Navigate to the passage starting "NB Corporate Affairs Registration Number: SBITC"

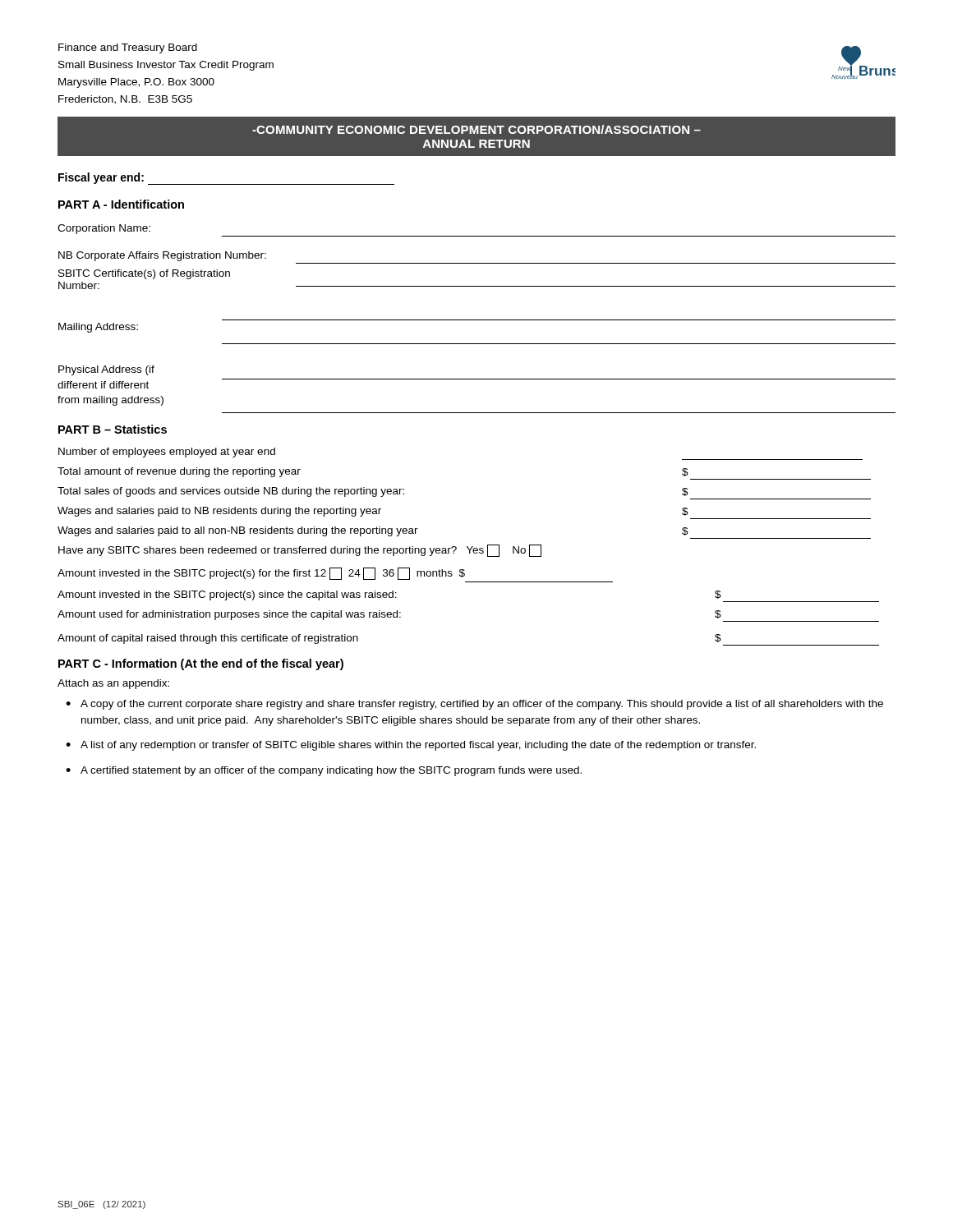point(476,270)
